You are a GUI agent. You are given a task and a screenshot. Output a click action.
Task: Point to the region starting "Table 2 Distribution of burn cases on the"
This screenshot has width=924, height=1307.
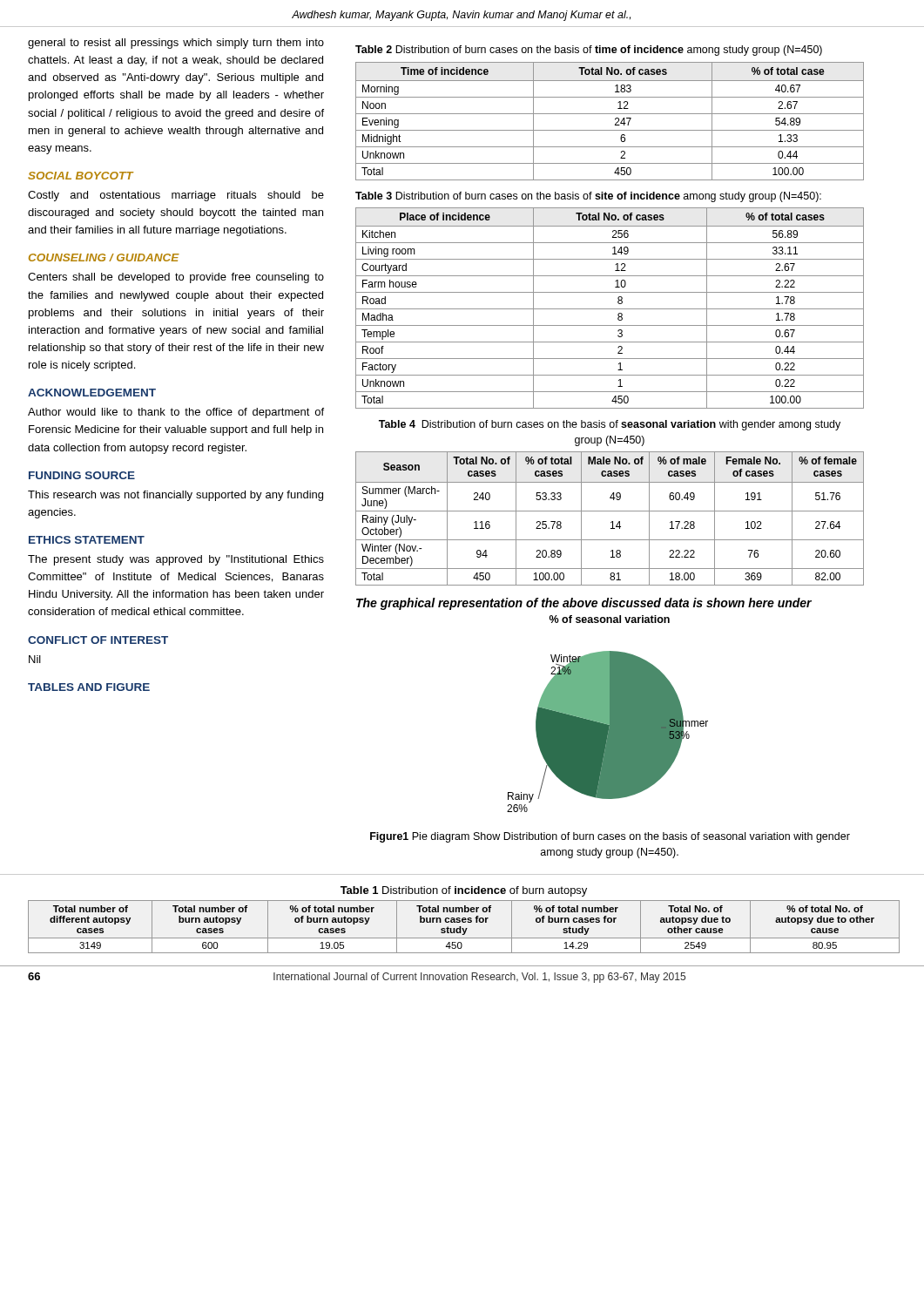click(x=589, y=50)
